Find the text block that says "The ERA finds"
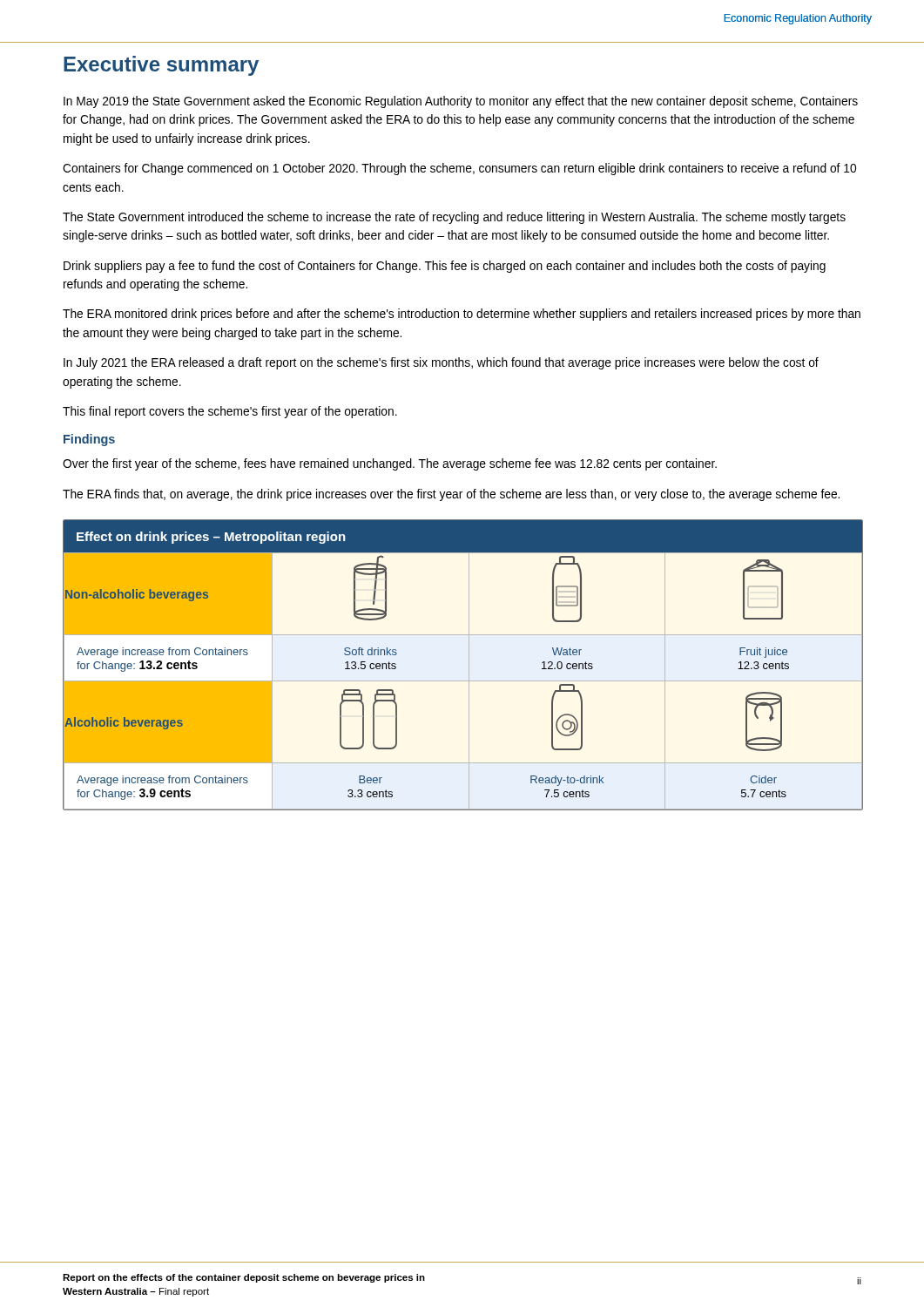Image resolution: width=924 pixels, height=1307 pixels. coord(452,494)
